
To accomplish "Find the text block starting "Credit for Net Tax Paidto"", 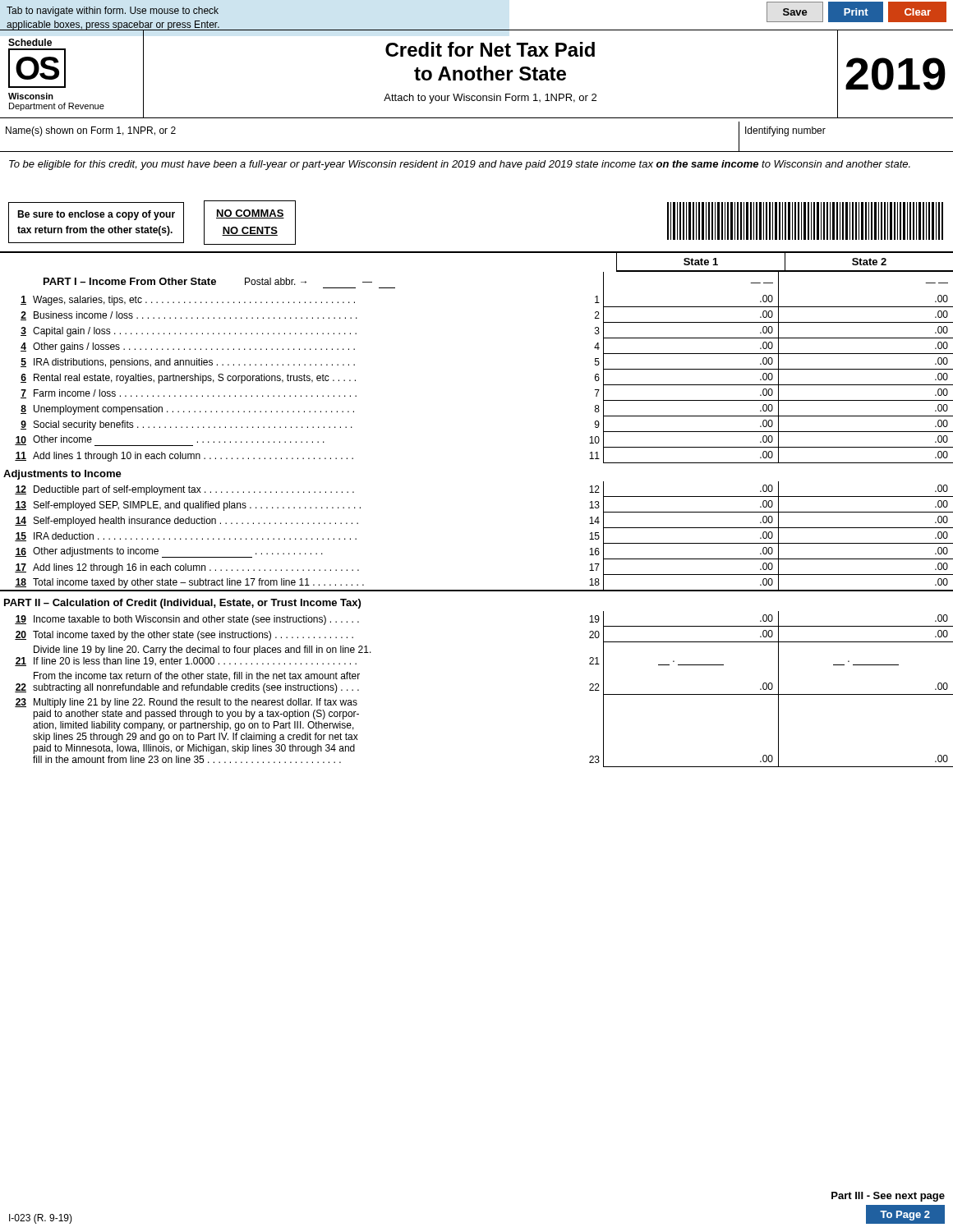I will point(490,71).
